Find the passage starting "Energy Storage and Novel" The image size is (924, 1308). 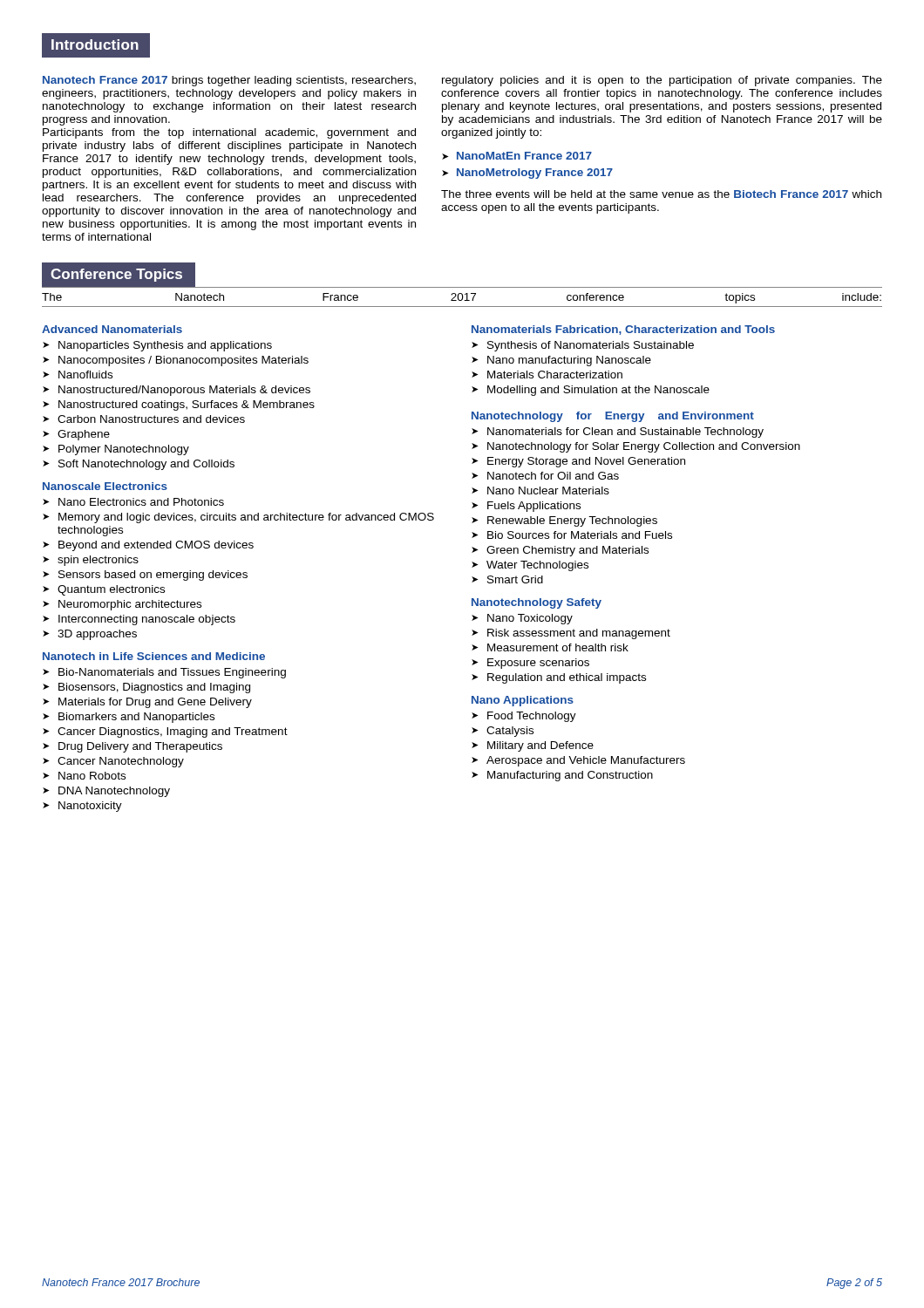pyautogui.click(x=586, y=461)
